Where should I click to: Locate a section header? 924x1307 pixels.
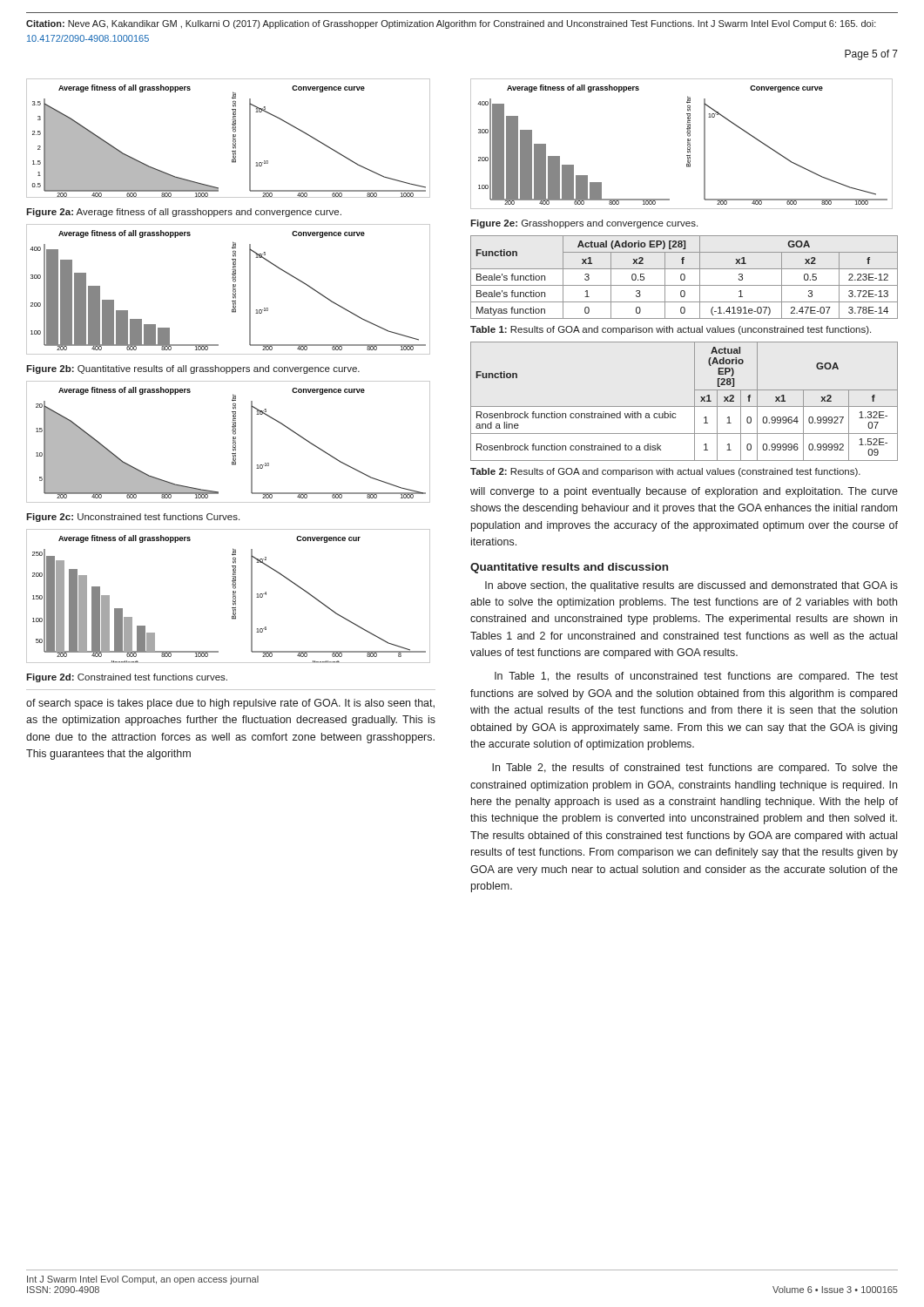coord(570,566)
